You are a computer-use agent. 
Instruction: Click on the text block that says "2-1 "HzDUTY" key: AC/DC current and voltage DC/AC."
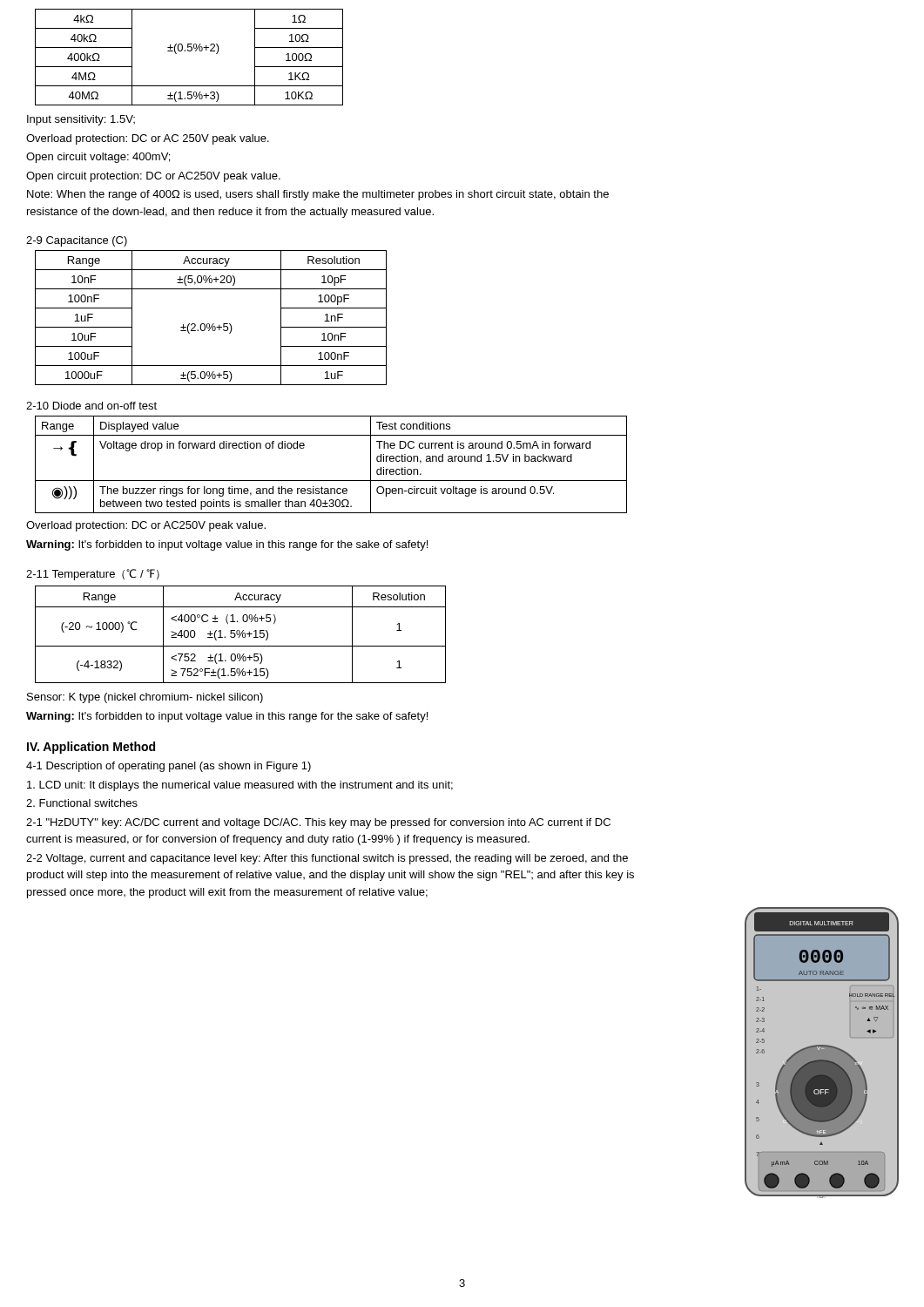[319, 830]
